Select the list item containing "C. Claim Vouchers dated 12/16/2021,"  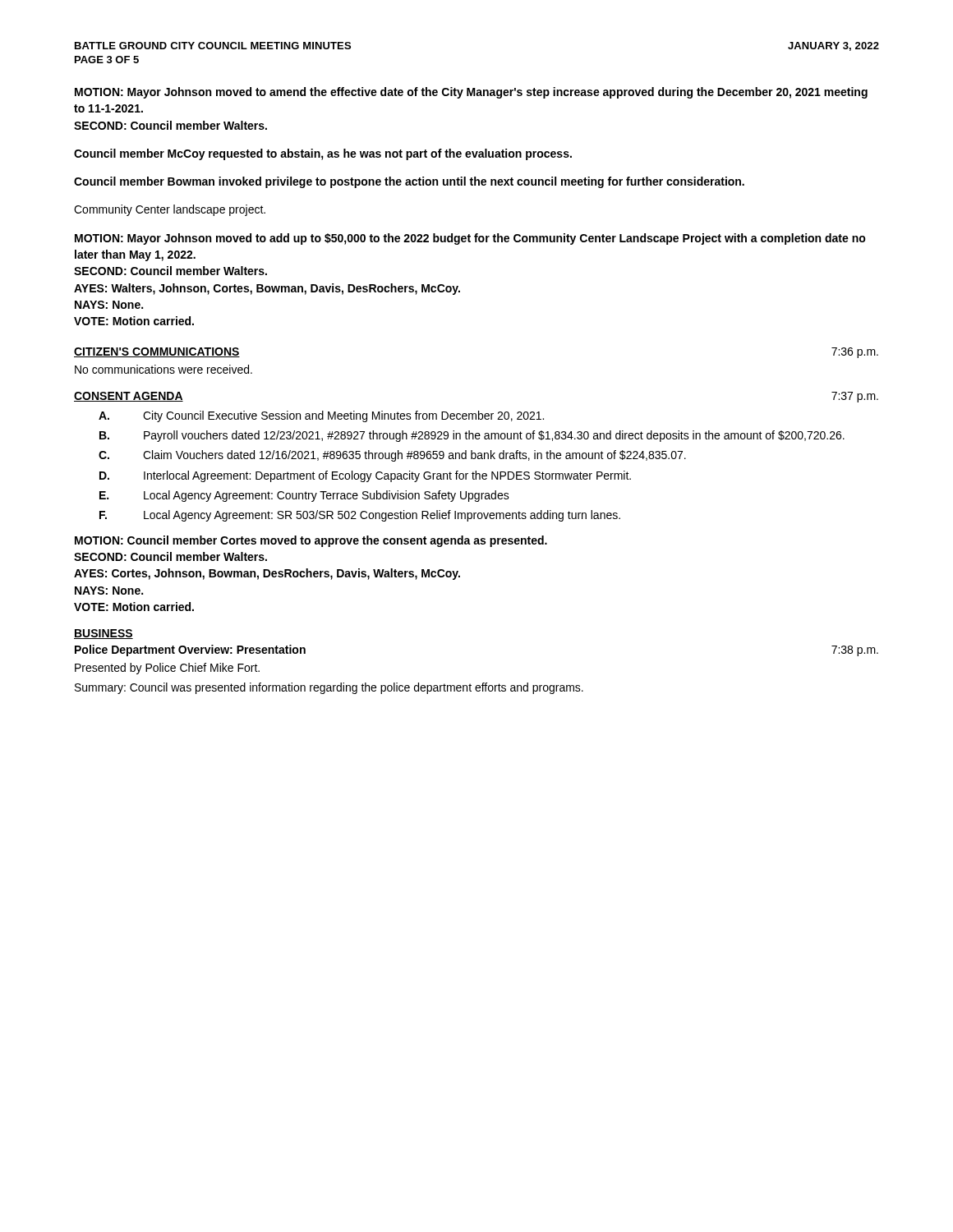[476, 456]
